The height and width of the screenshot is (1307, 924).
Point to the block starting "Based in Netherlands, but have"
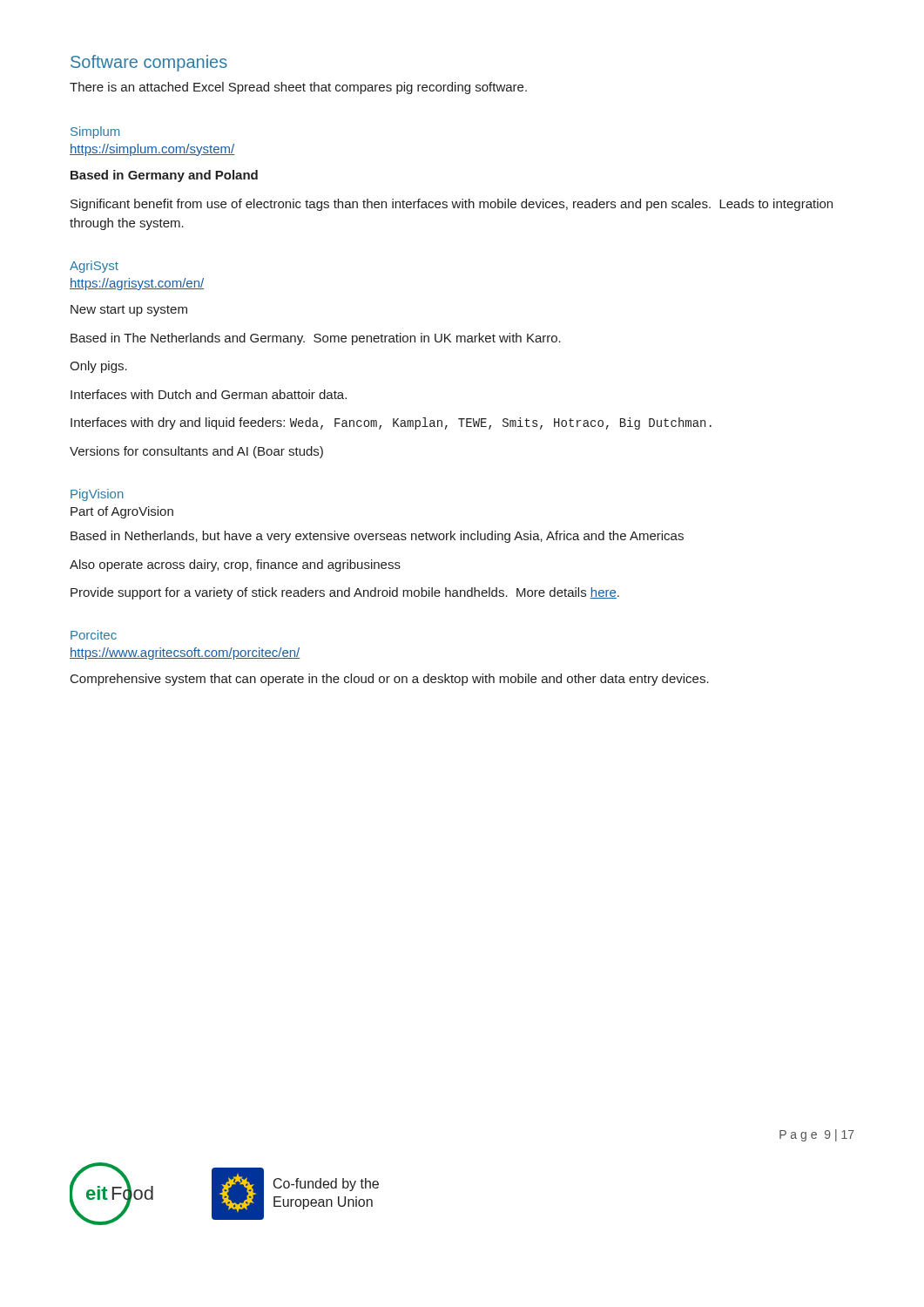click(377, 535)
